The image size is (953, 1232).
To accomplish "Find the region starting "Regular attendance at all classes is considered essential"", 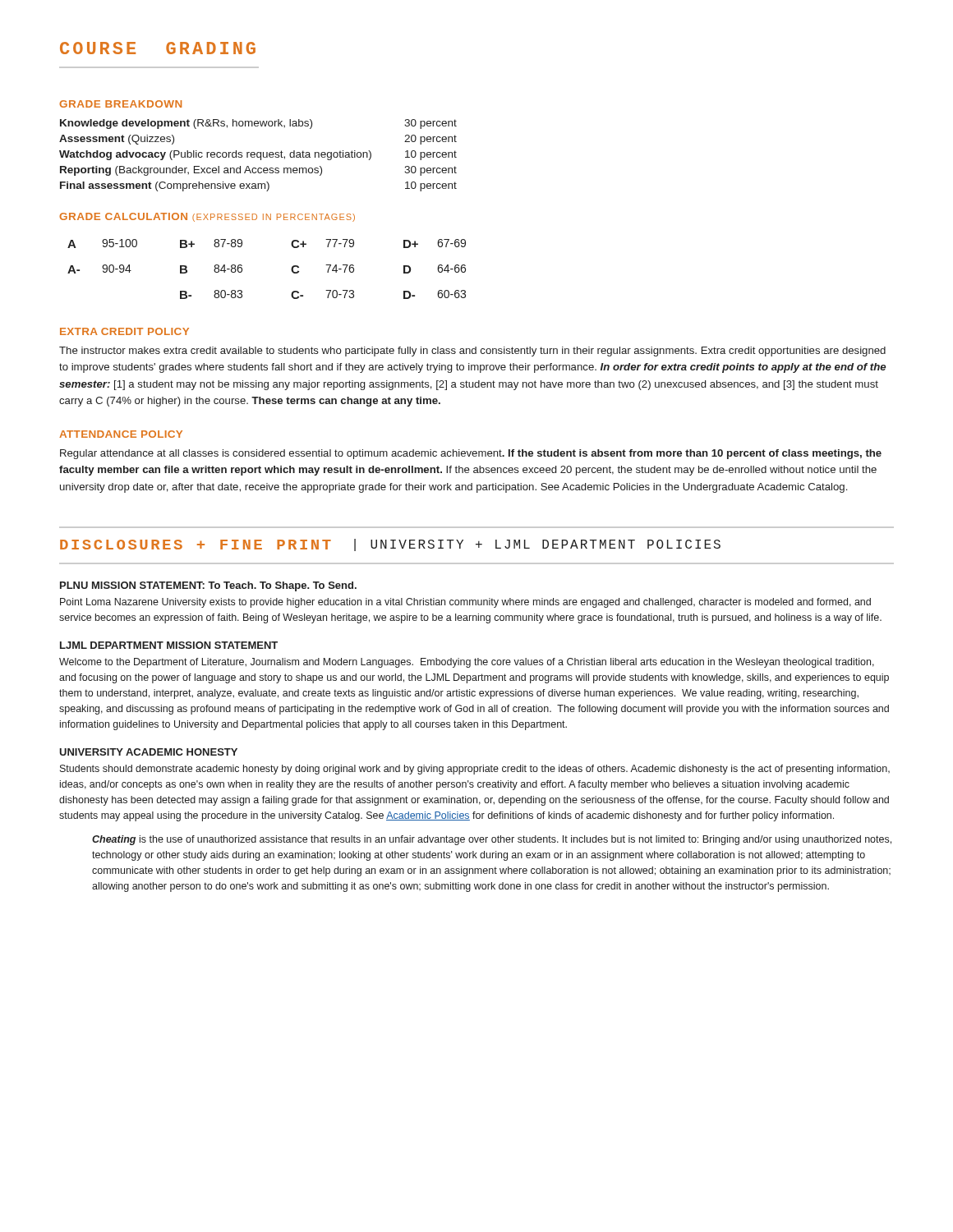I will tap(470, 470).
